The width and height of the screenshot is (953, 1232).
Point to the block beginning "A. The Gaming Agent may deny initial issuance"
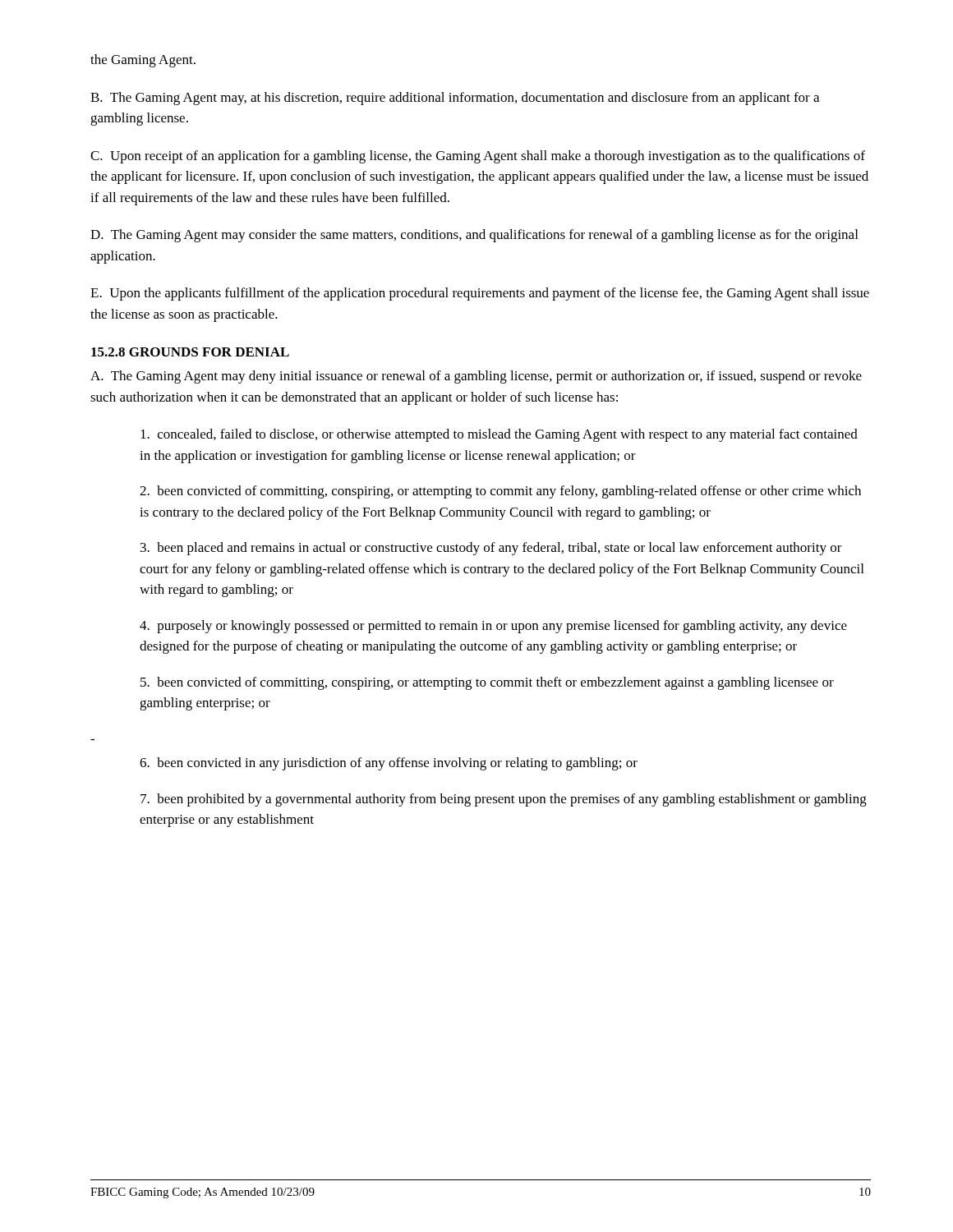tap(476, 386)
